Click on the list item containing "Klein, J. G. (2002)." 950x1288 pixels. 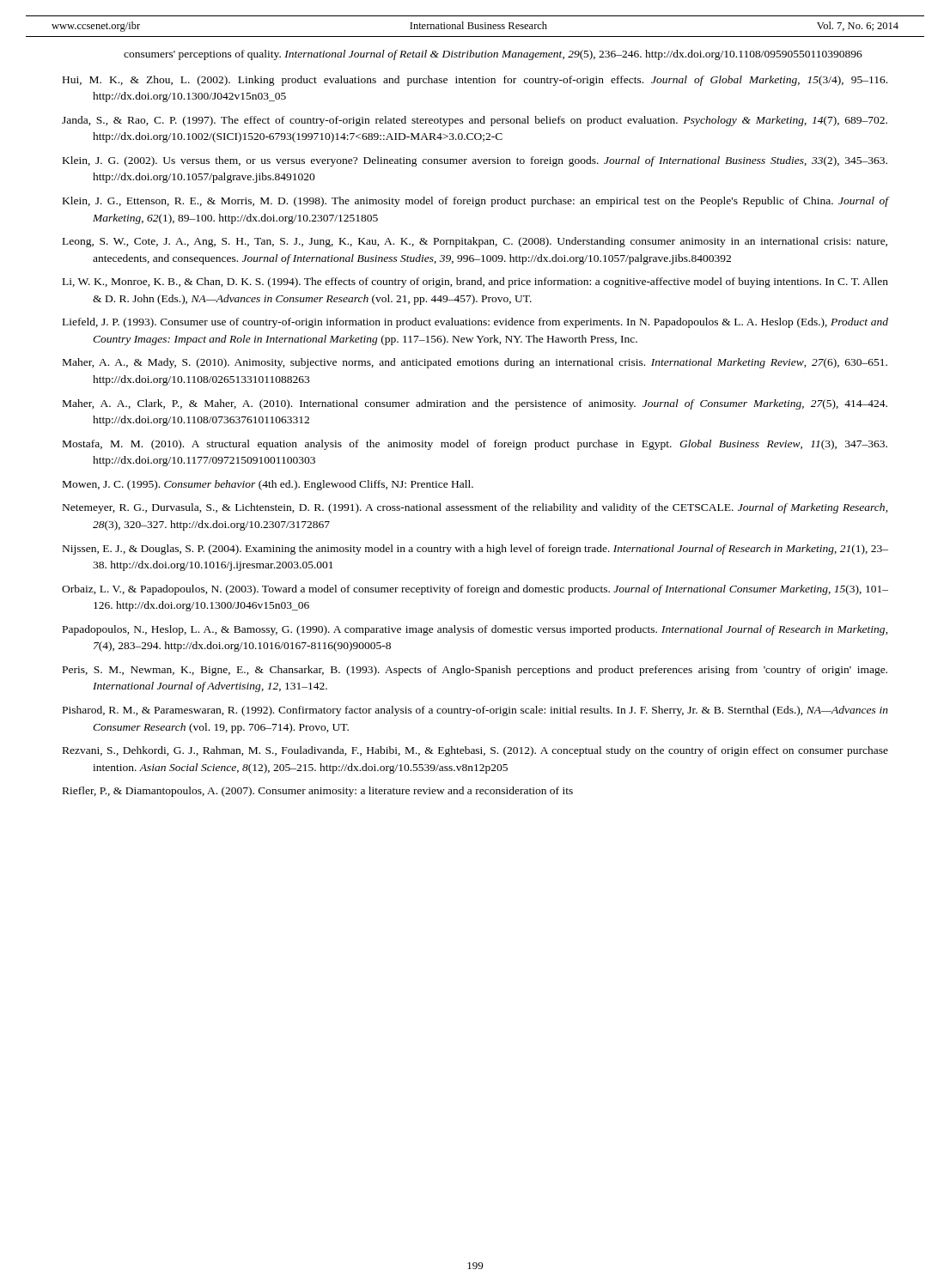(475, 168)
